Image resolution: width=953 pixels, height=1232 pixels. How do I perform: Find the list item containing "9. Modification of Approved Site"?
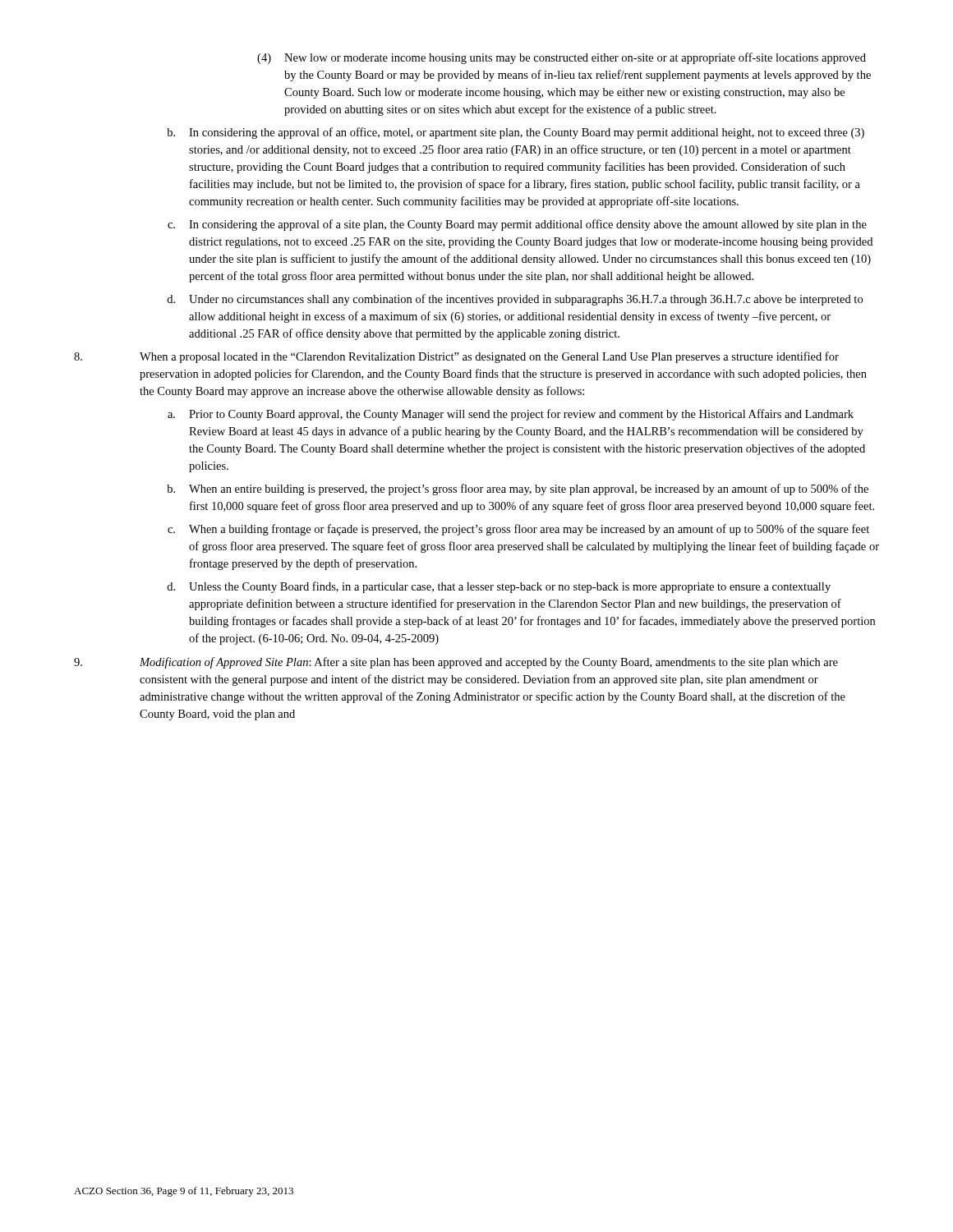pos(476,688)
